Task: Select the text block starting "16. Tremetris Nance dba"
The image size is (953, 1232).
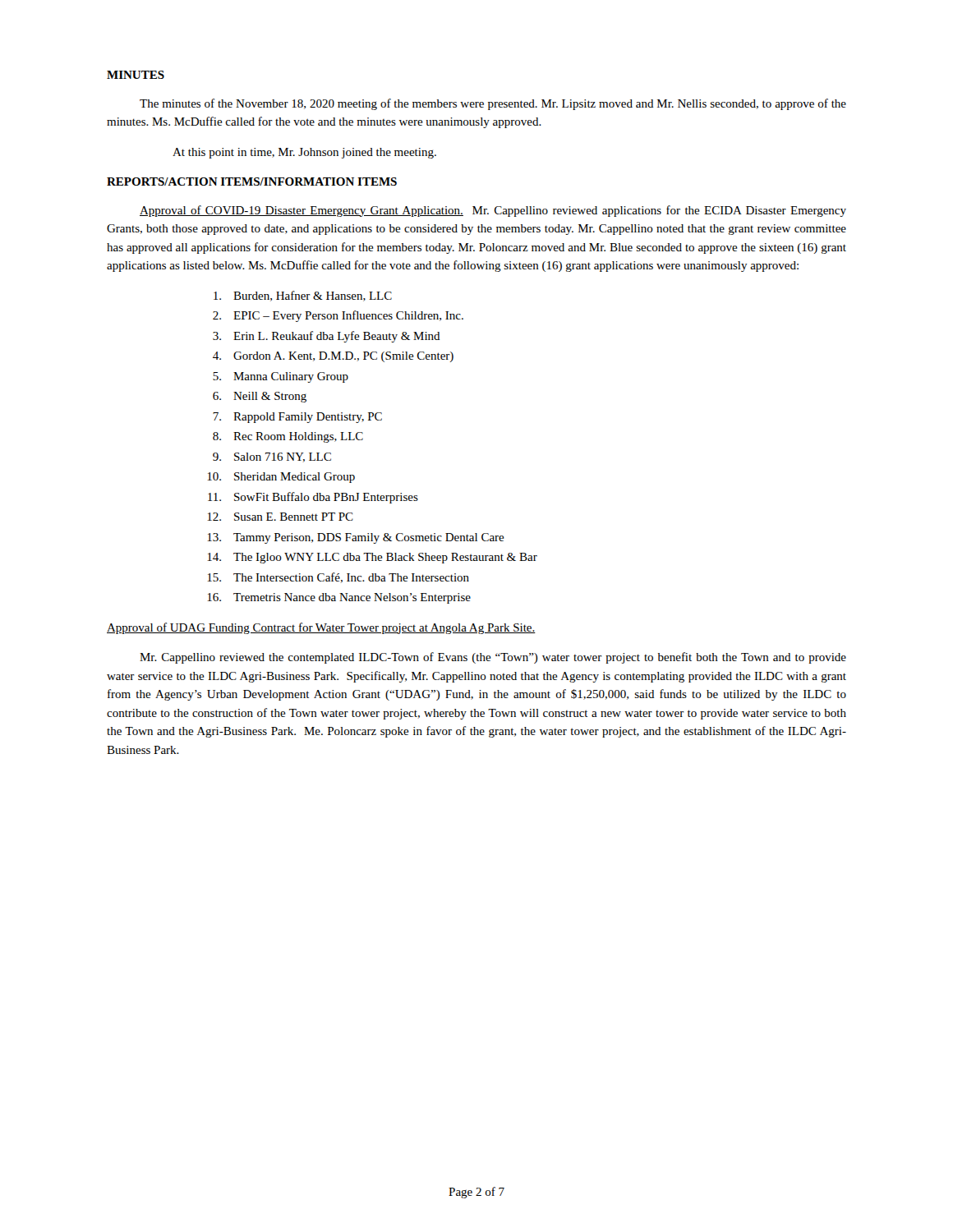Action: click(339, 598)
